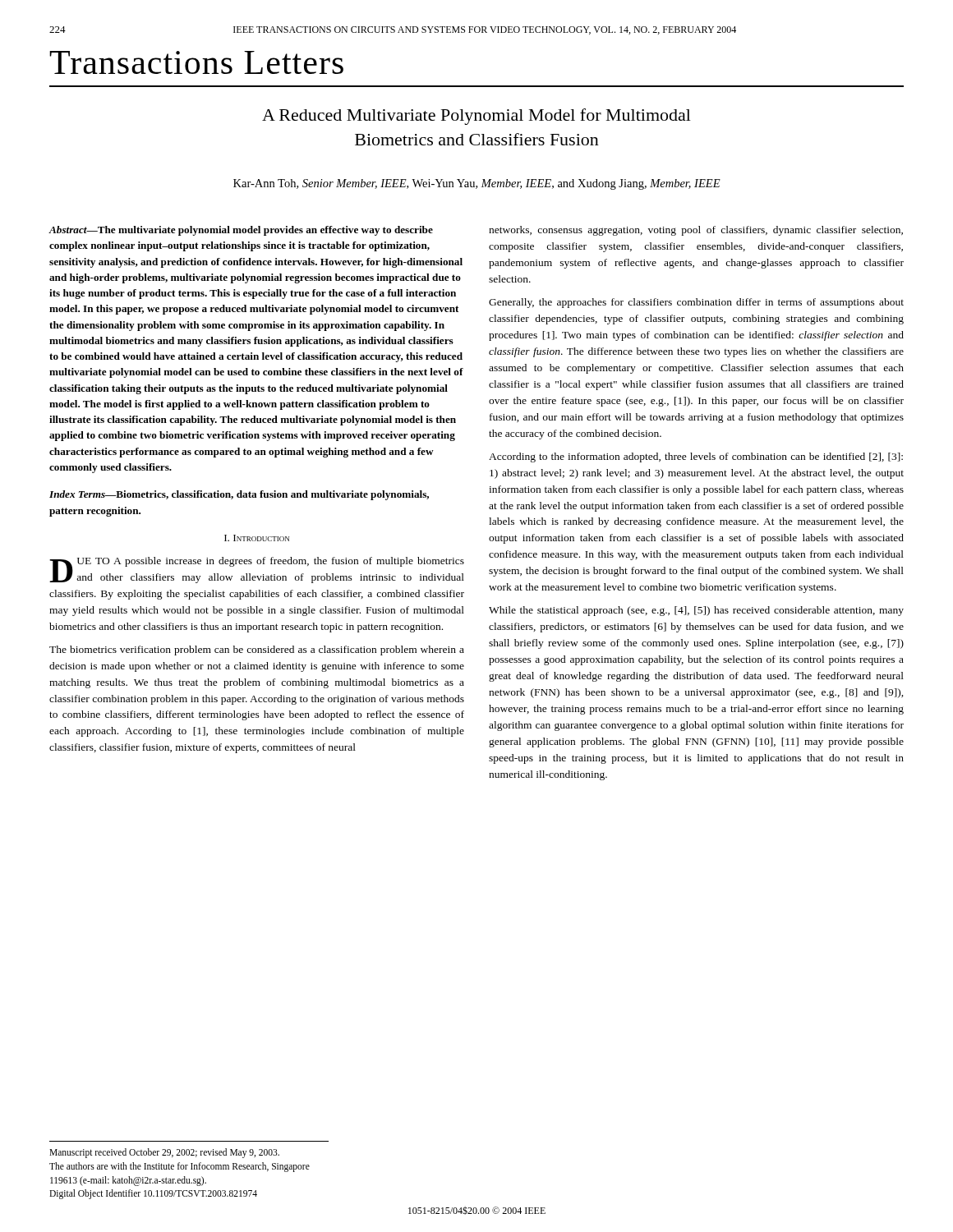
Task: Locate the block of text that opens with "The biometrics verification problem can be considered"
Action: point(257,699)
